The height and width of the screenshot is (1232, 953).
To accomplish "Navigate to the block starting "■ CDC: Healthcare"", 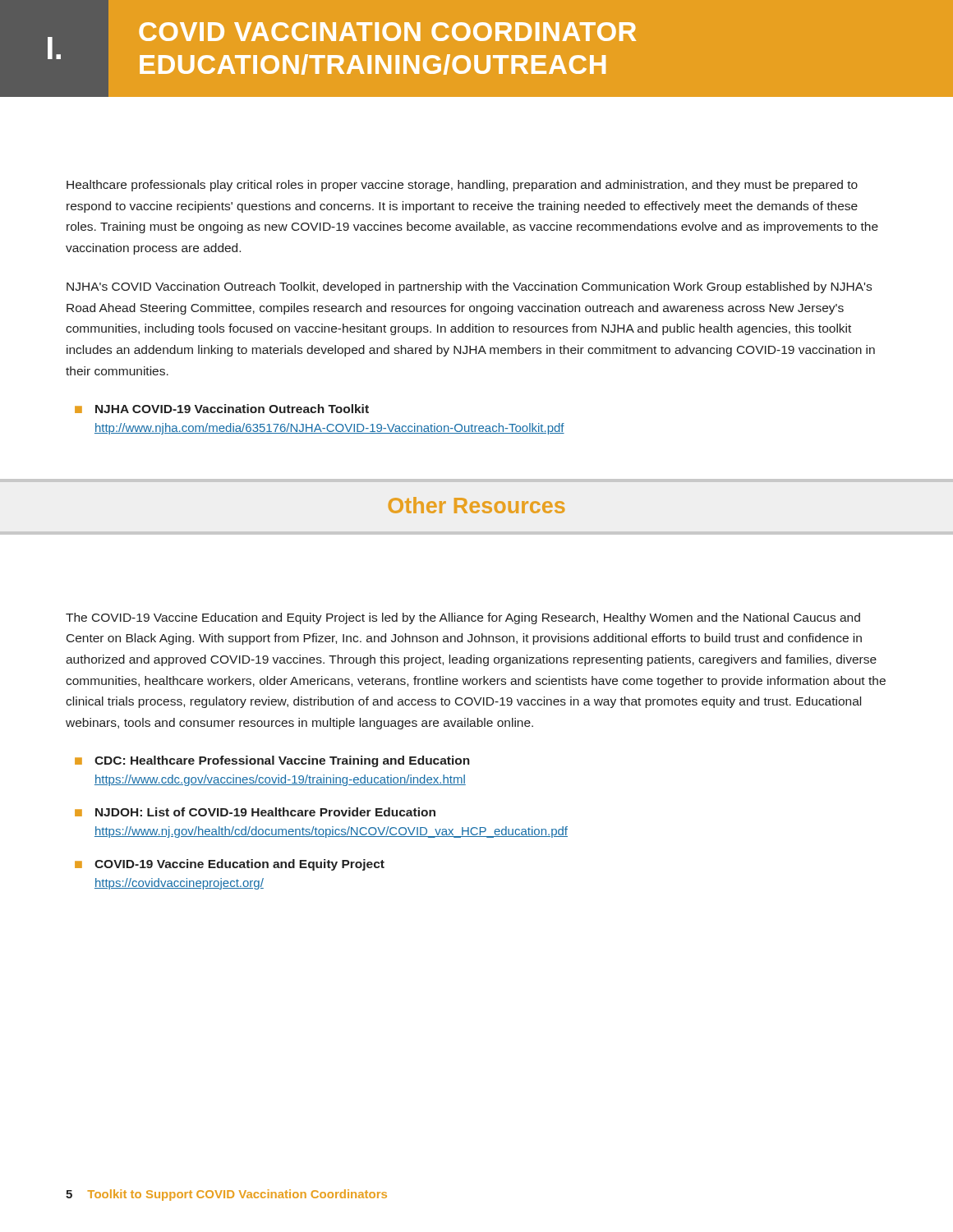I will (x=272, y=770).
